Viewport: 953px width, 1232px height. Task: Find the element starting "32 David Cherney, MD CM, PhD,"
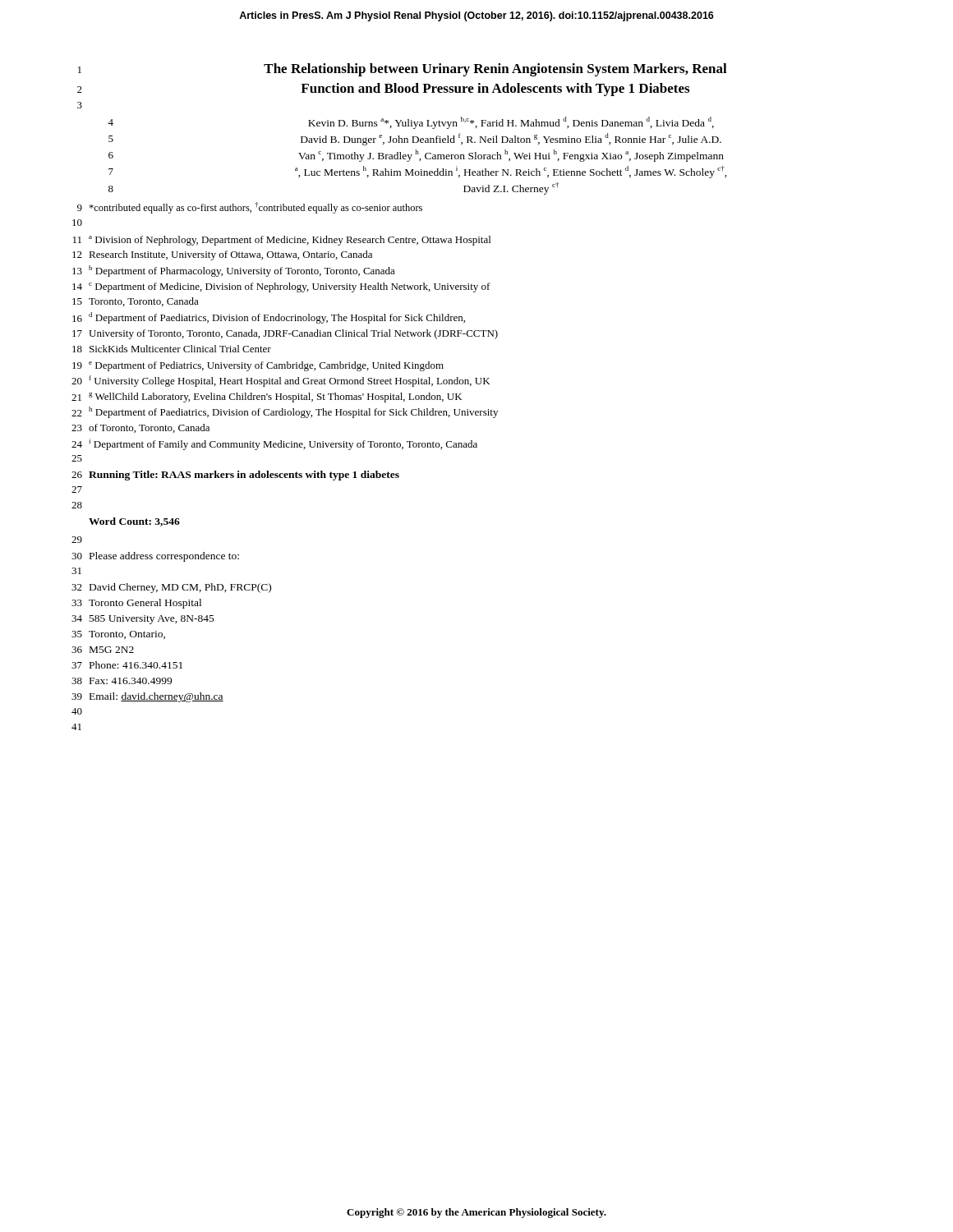[171, 588]
